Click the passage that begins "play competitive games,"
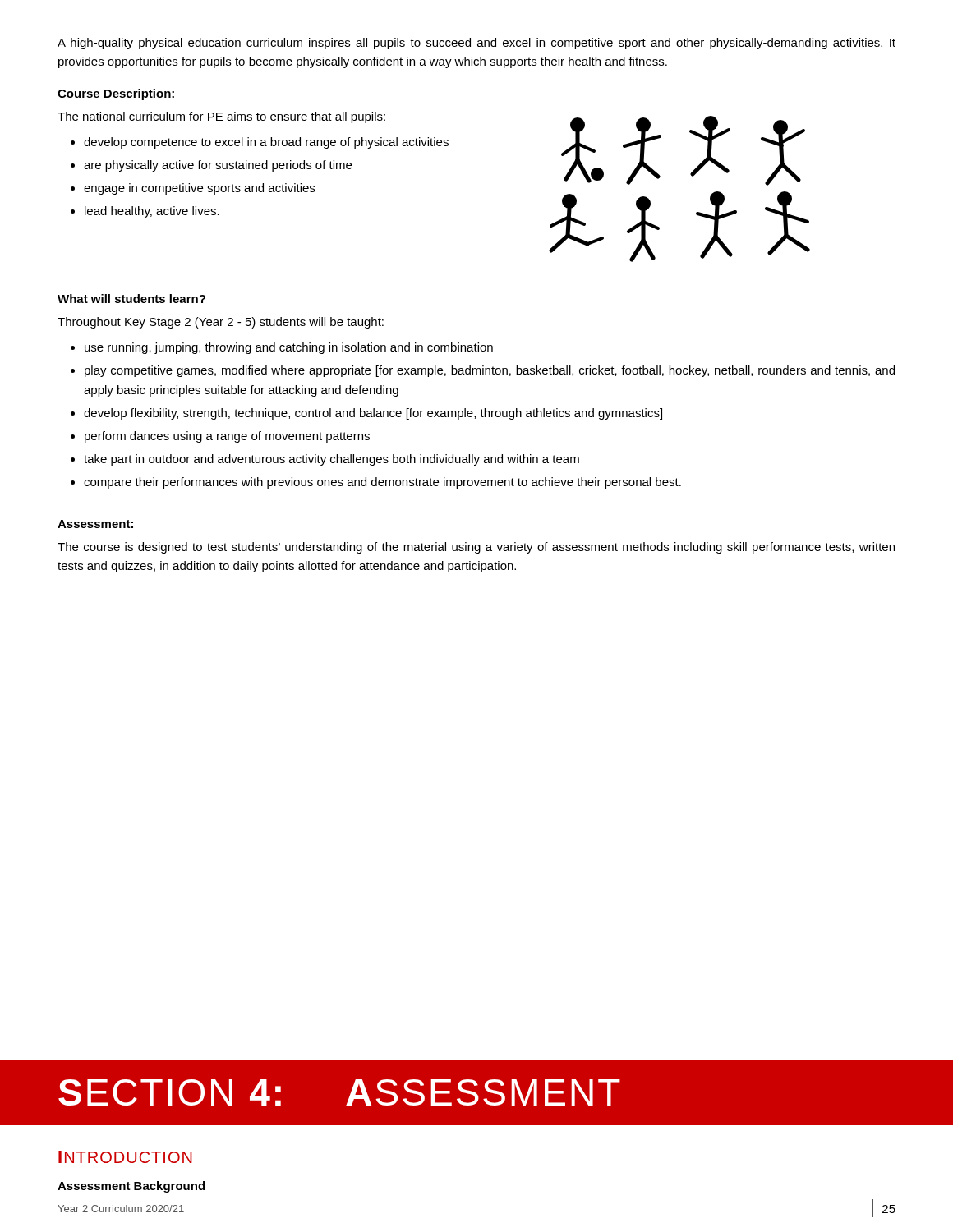The width and height of the screenshot is (953, 1232). [x=490, y=380]
